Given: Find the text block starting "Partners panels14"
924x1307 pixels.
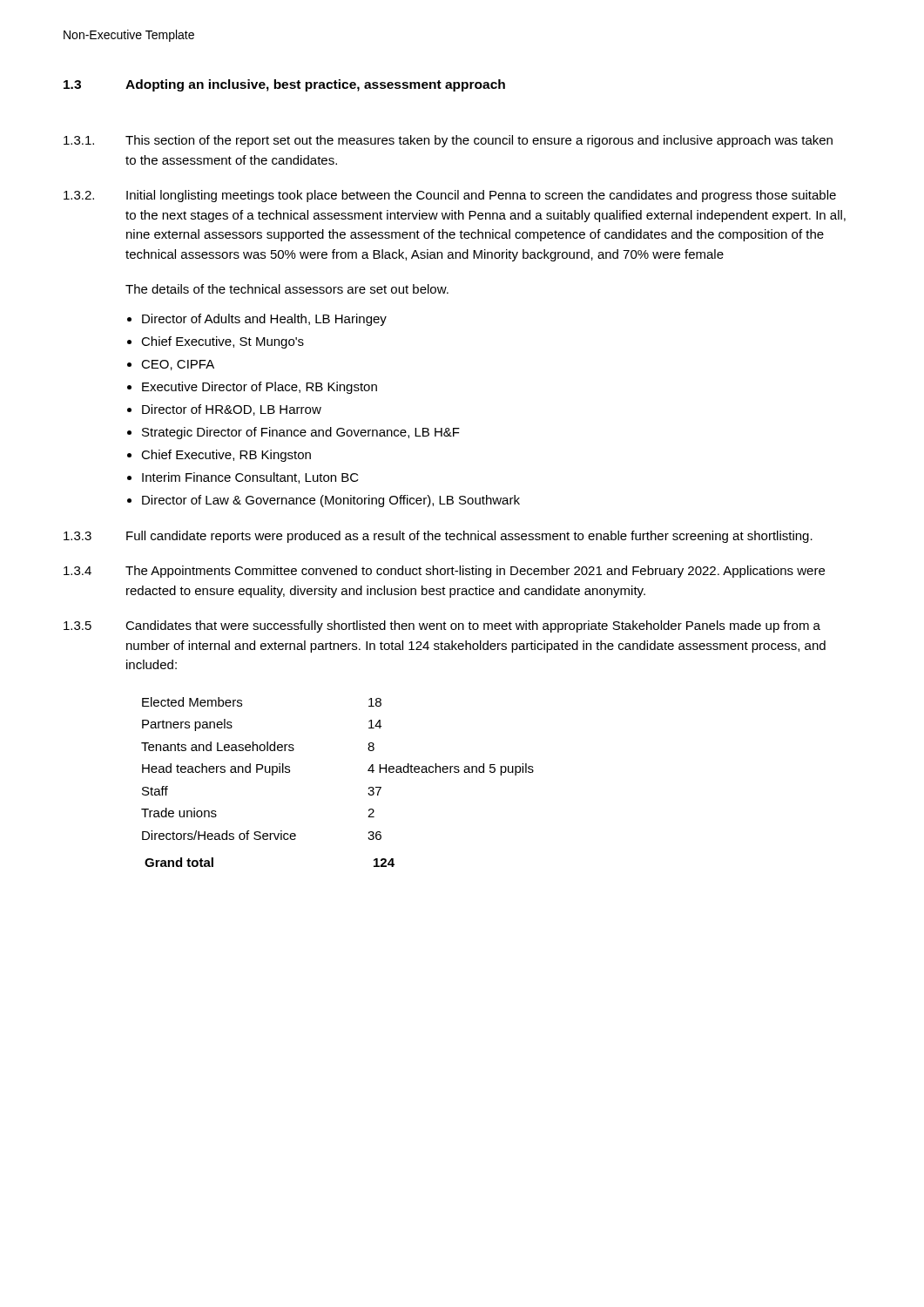Looking at the screenshot, I should [187, 725].
